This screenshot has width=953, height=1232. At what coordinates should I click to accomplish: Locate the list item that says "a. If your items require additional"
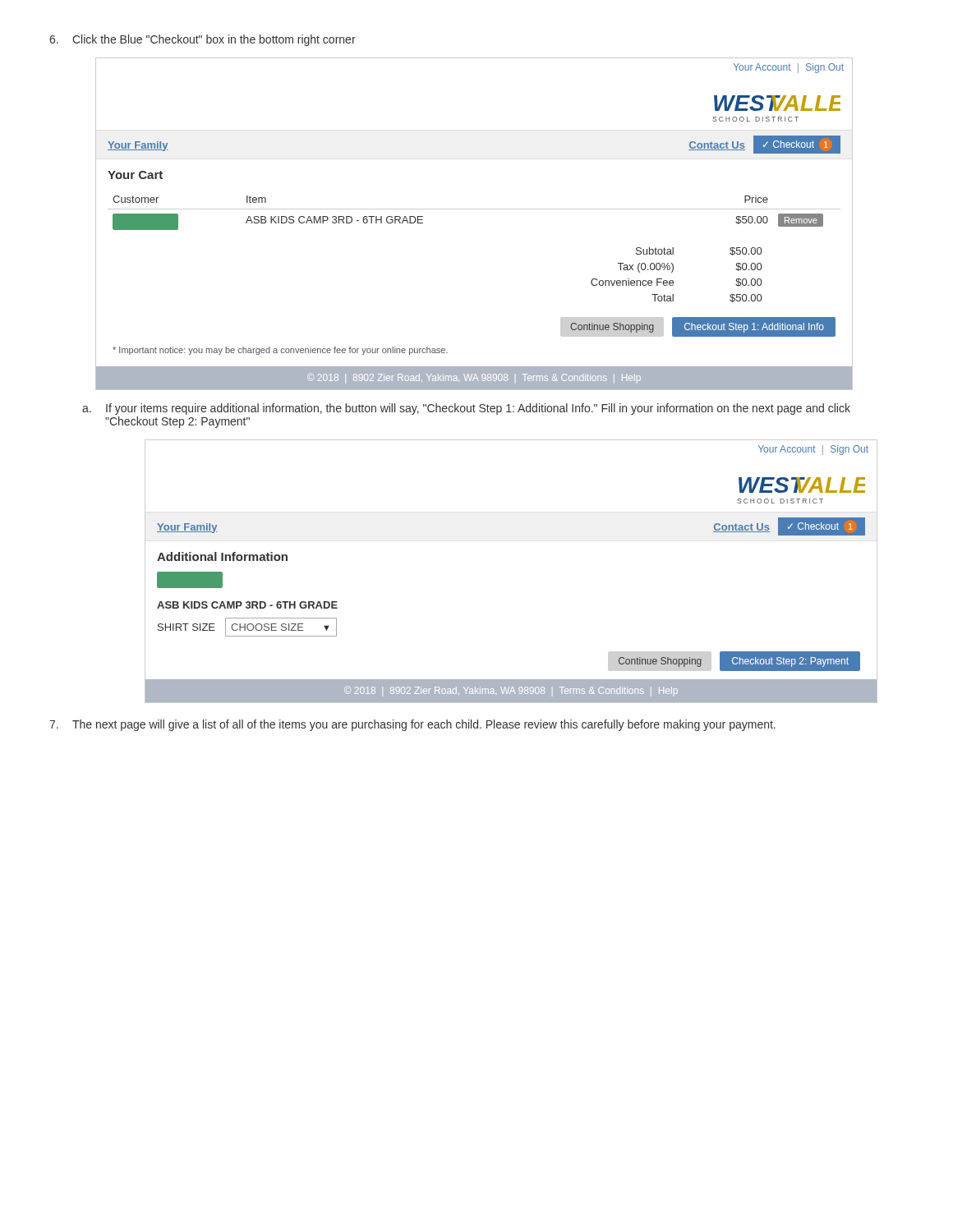coord(493,415)
